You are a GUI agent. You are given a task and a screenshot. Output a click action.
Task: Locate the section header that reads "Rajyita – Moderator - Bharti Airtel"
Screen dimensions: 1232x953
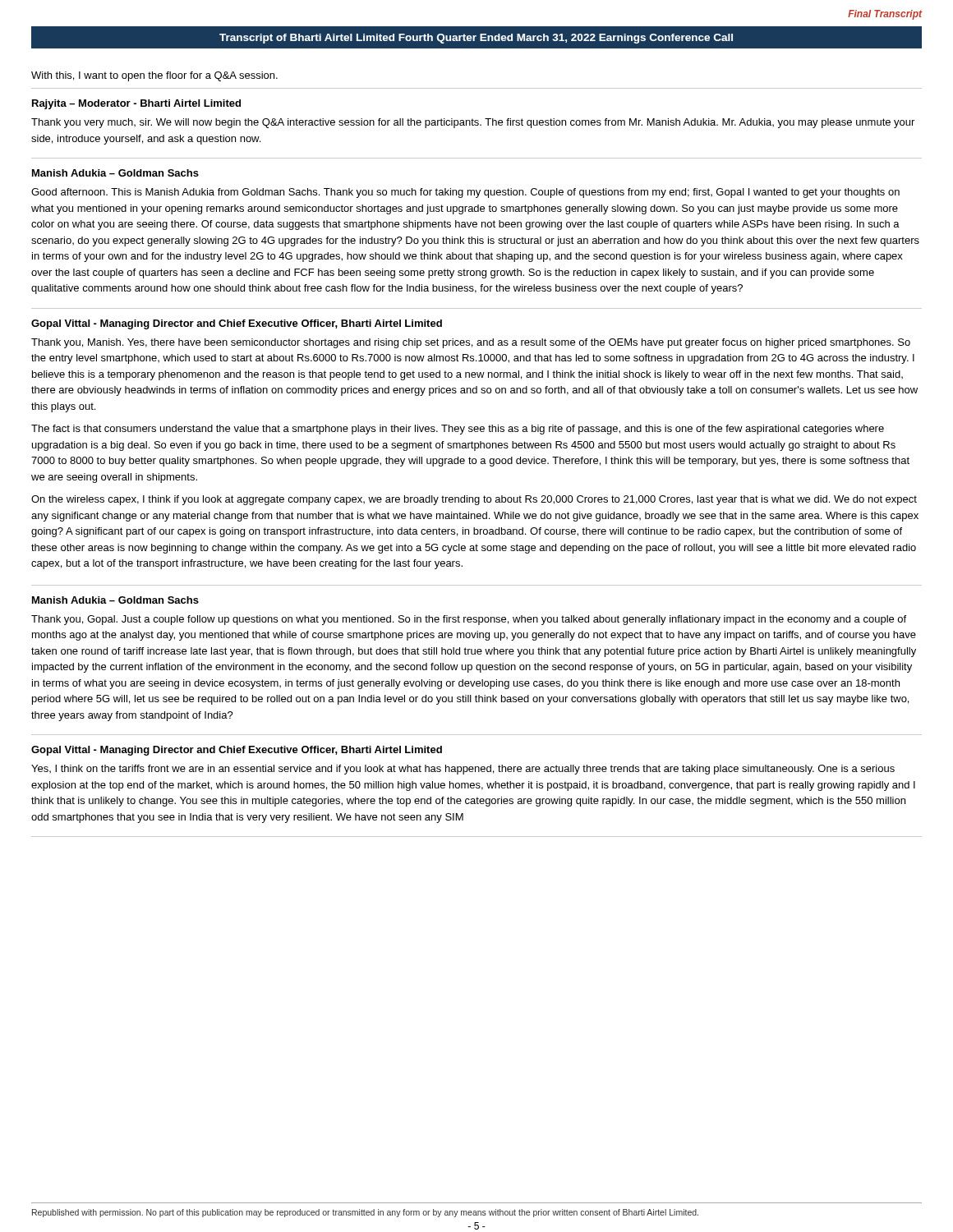click(x=476, y=122)
